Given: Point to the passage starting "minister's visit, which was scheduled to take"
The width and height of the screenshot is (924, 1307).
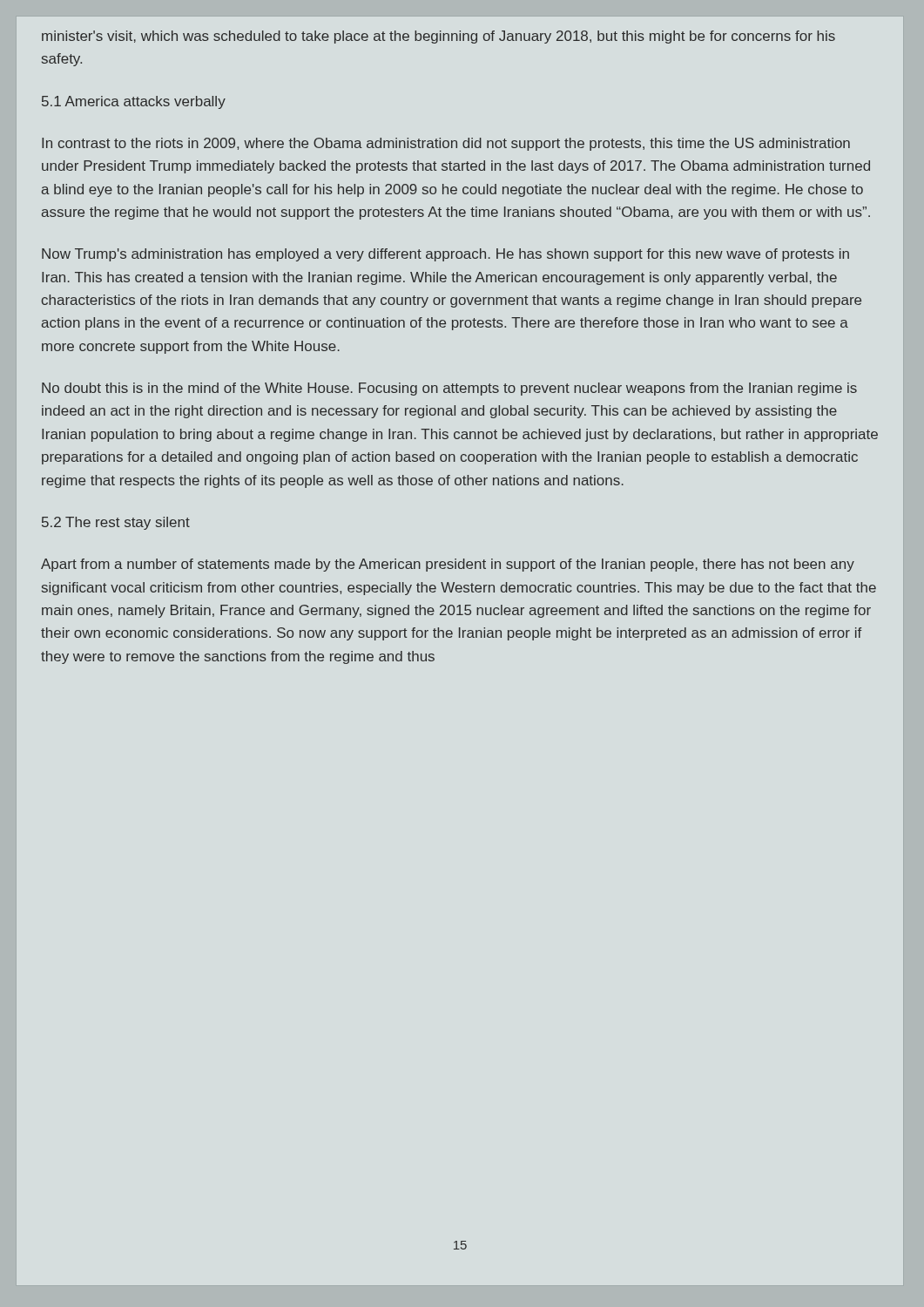Looking at the screenshot, I should [x=438, y=48].
